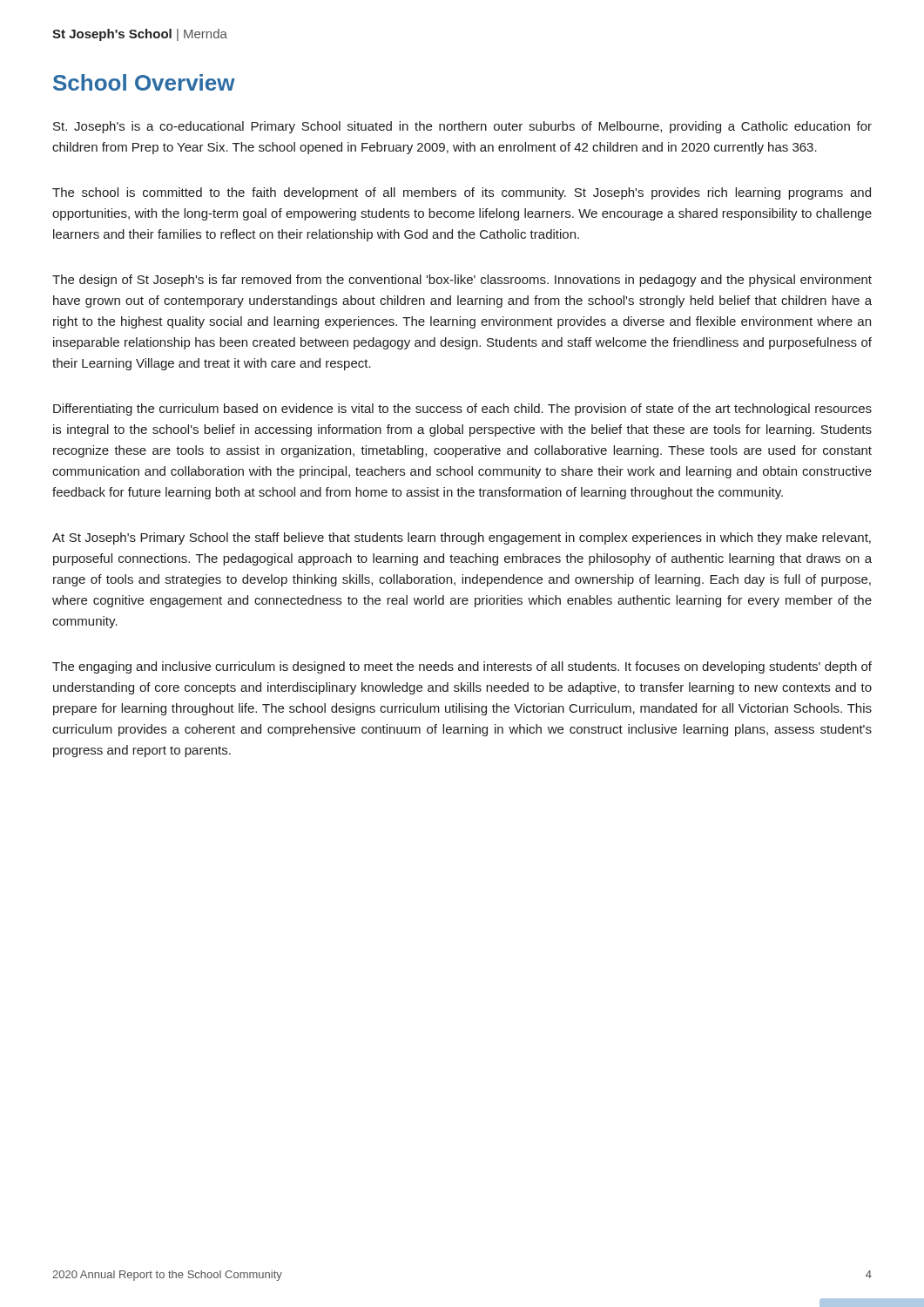Click on the title containing "School Overview"
This screenshot has width=924, height=1307.
point(143,83)
